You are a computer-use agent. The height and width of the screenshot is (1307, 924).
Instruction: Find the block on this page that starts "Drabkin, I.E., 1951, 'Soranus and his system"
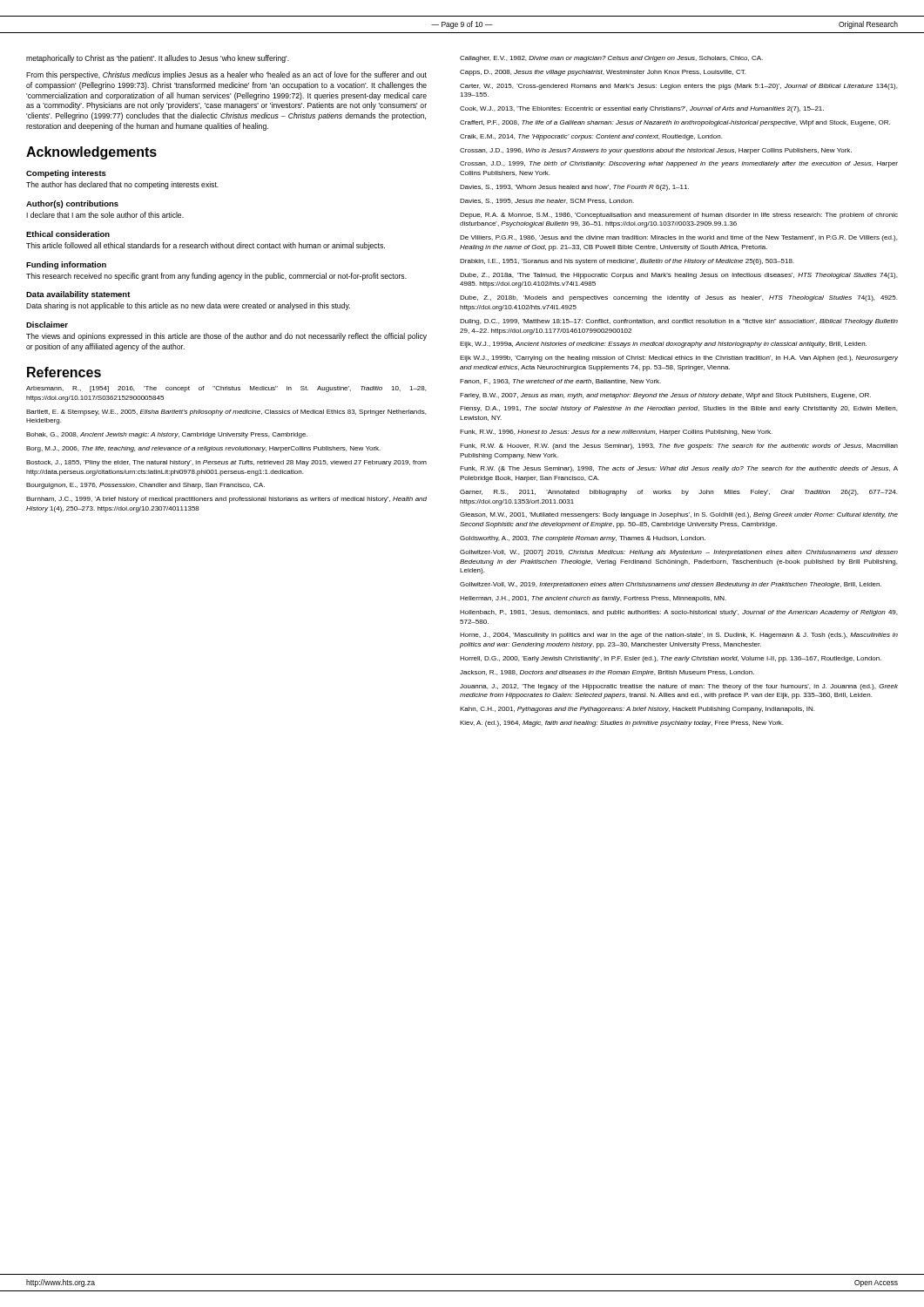tap(627, 261)
